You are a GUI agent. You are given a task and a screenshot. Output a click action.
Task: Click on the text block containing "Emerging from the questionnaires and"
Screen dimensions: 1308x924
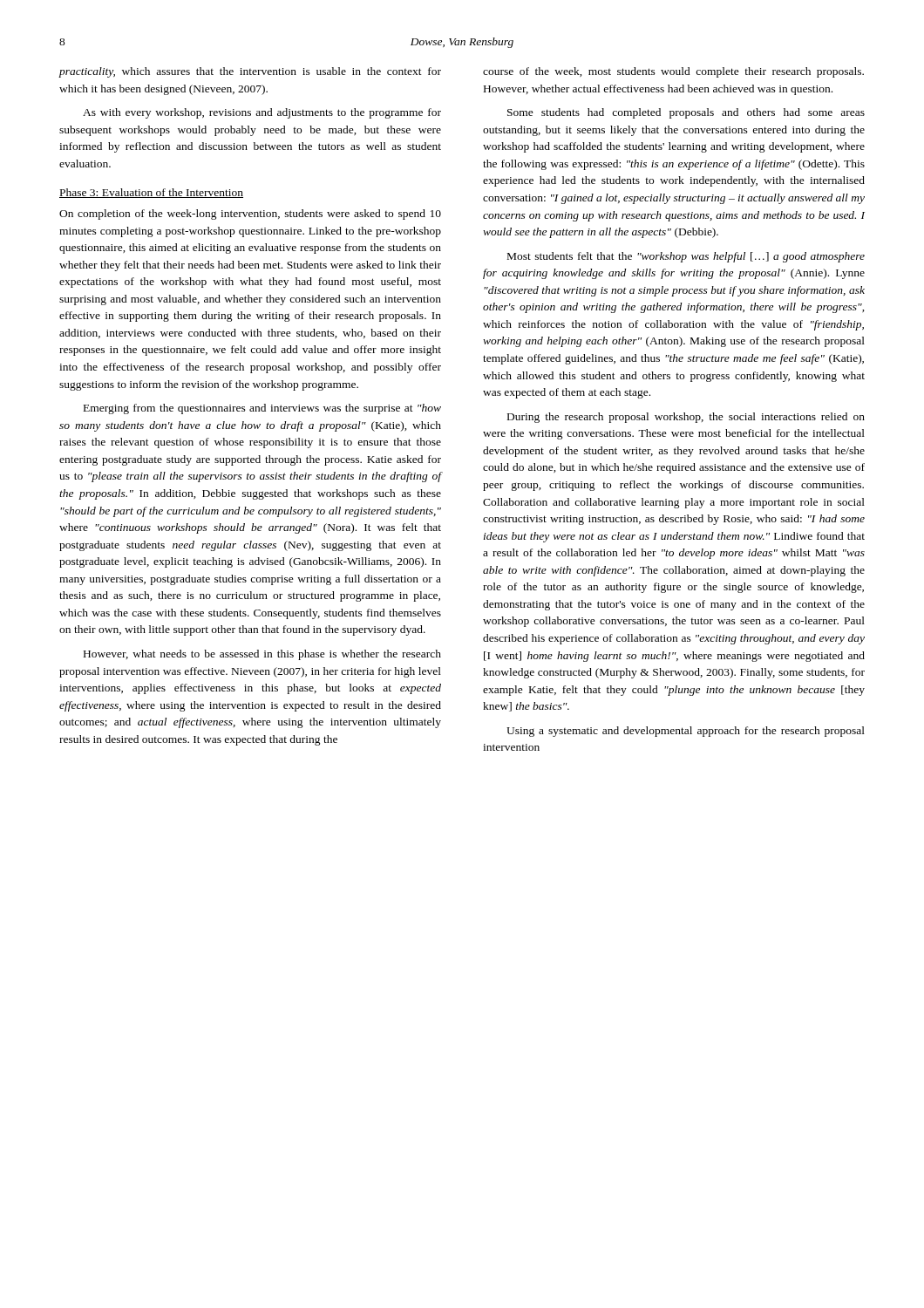(250, 519)
